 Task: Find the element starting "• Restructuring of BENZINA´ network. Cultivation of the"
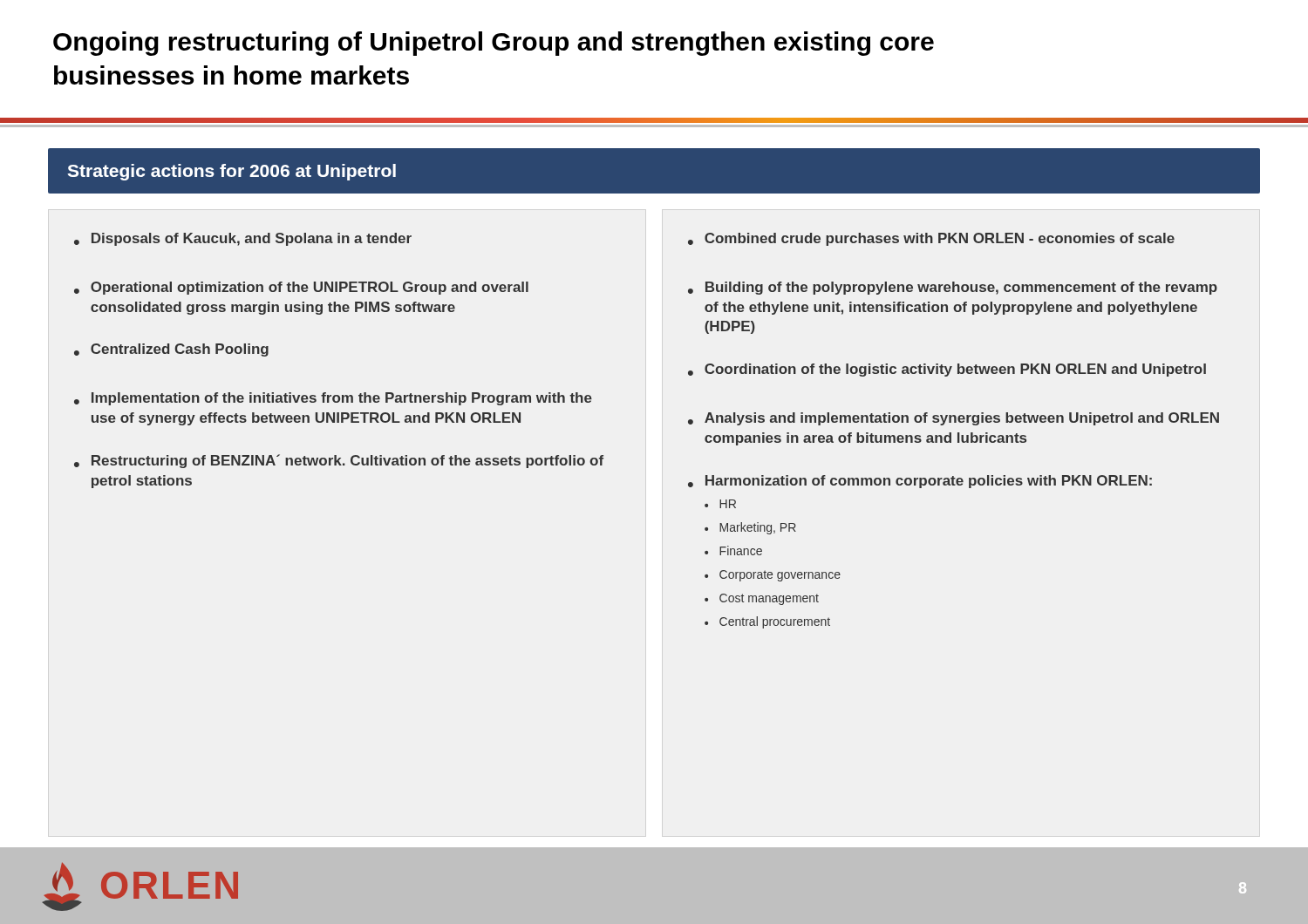coord(347,471)
